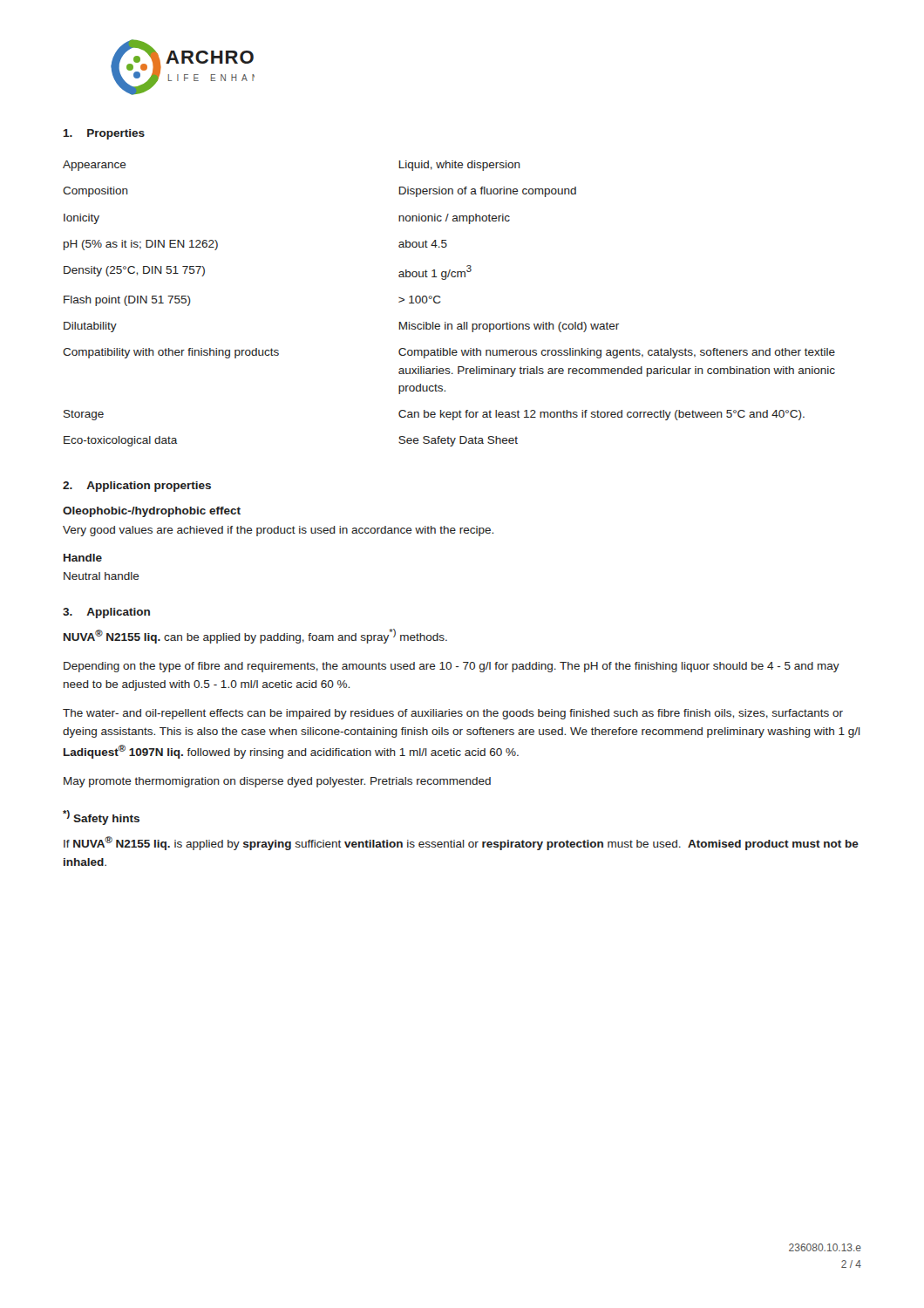Locate the region starting "*) Safety hints"
The image size is (924, 1308).
pos(101,816)
